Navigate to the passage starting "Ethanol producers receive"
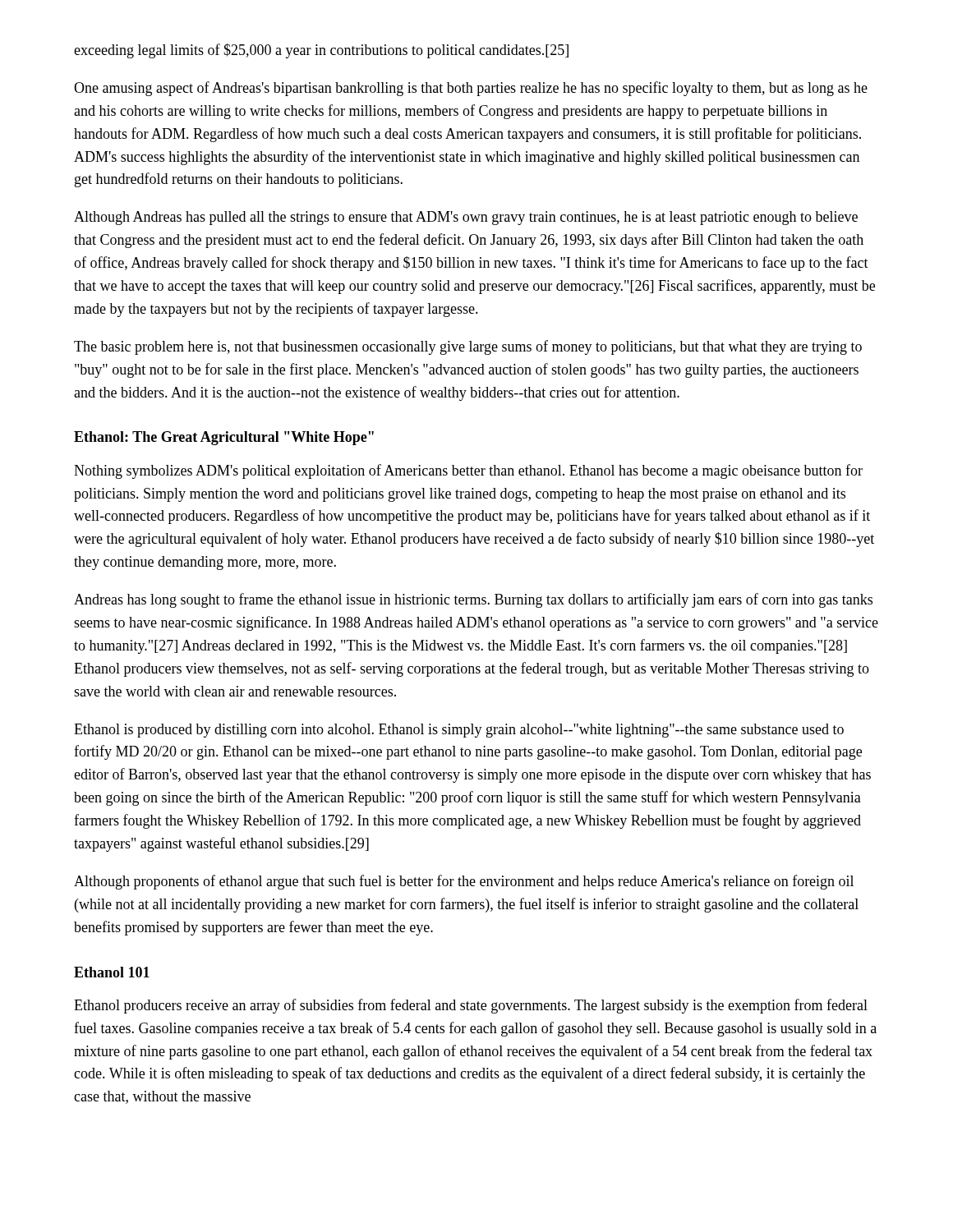 475,1051
